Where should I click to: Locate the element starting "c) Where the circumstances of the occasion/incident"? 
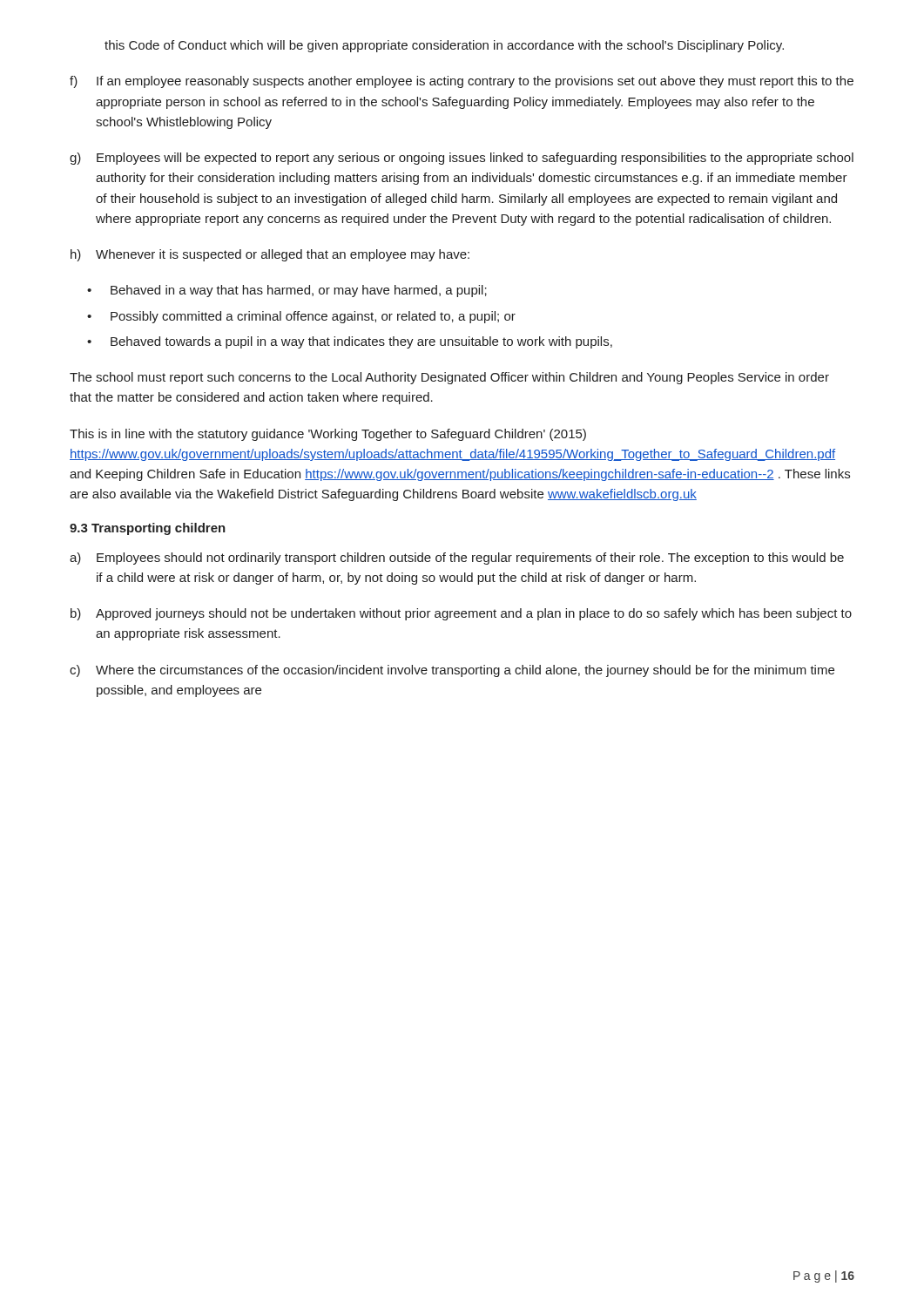click(x=462, y=679)
